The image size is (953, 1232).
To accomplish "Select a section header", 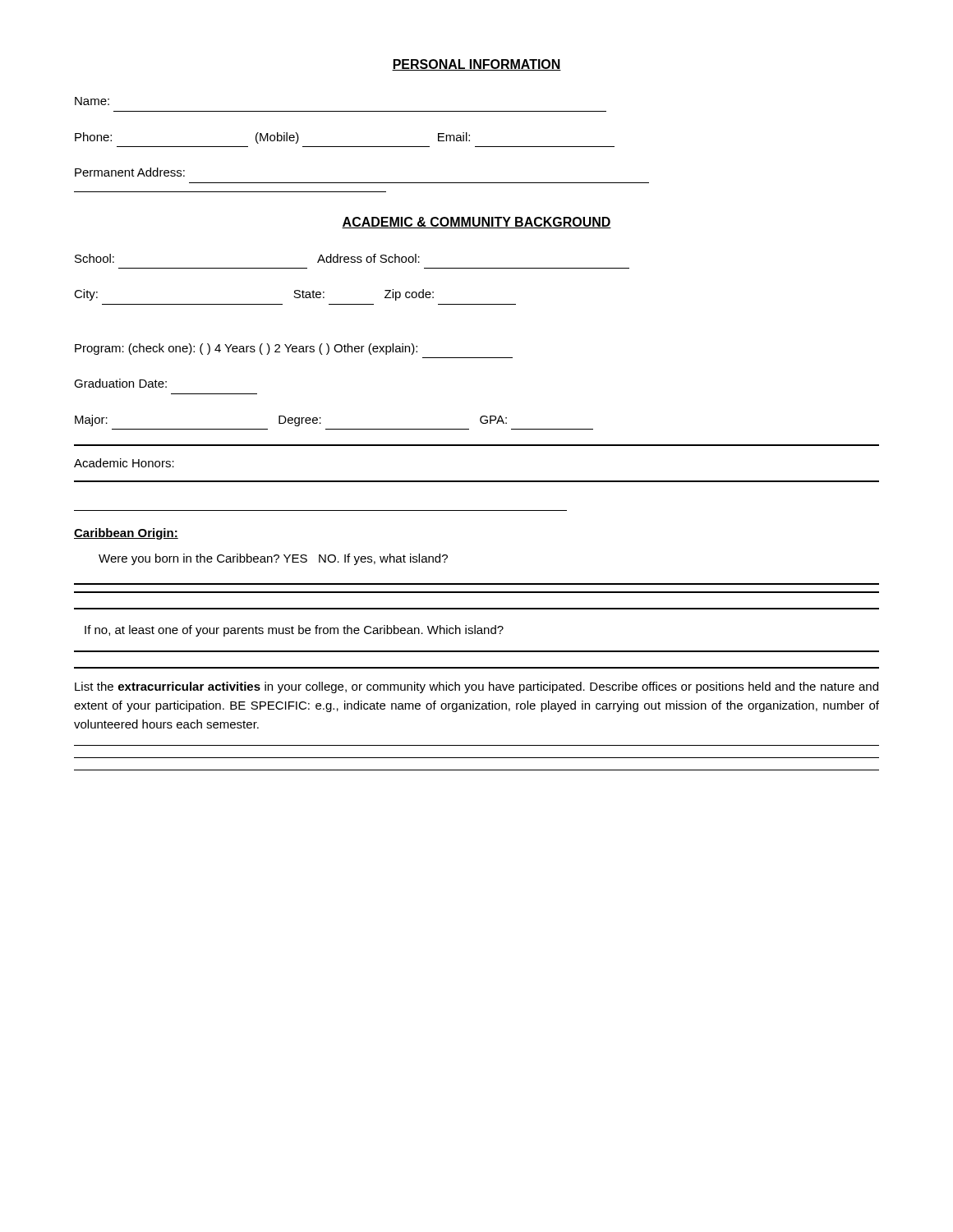I will (x=126, y=532).
